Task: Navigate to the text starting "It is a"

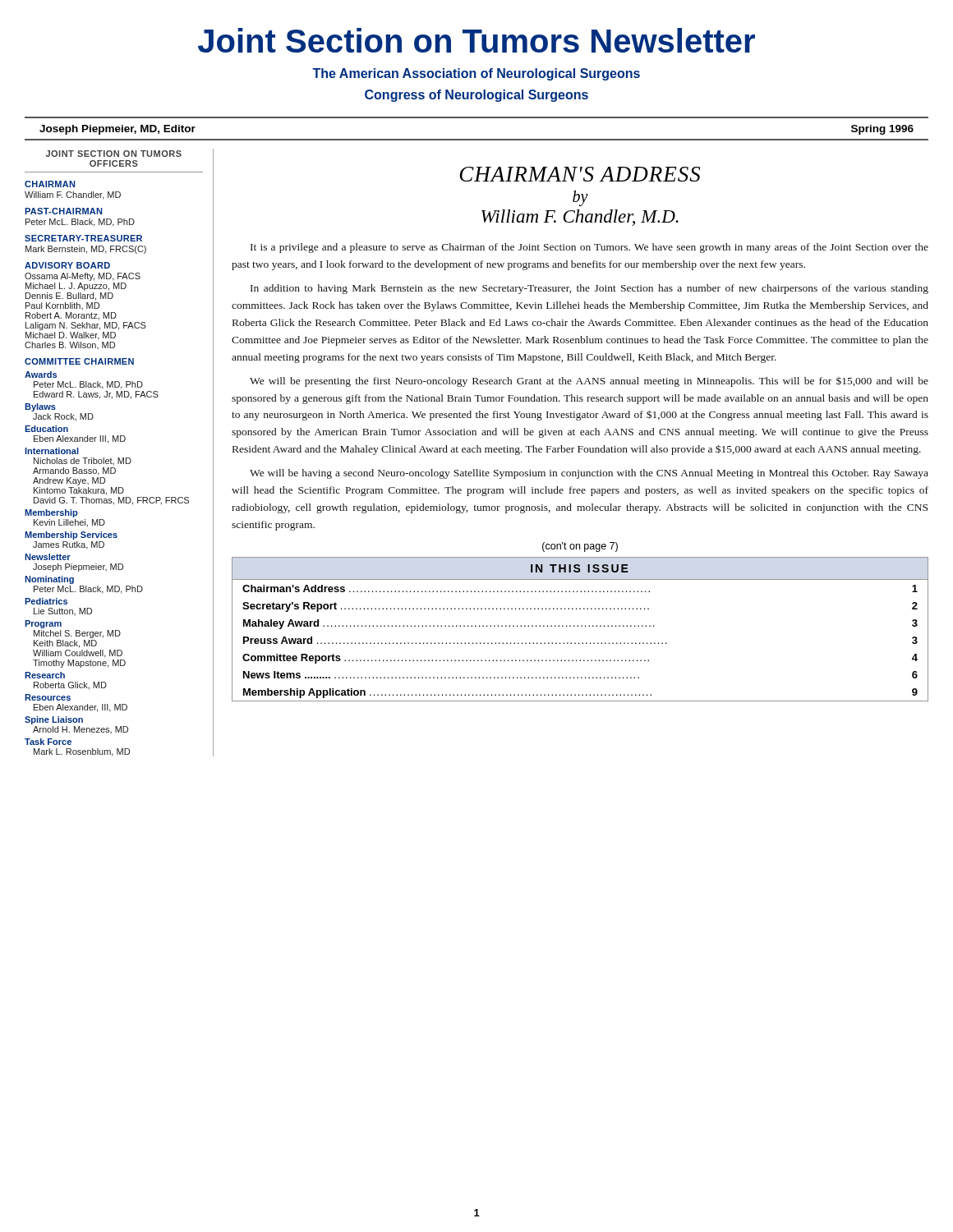Action: coord(580,386)
